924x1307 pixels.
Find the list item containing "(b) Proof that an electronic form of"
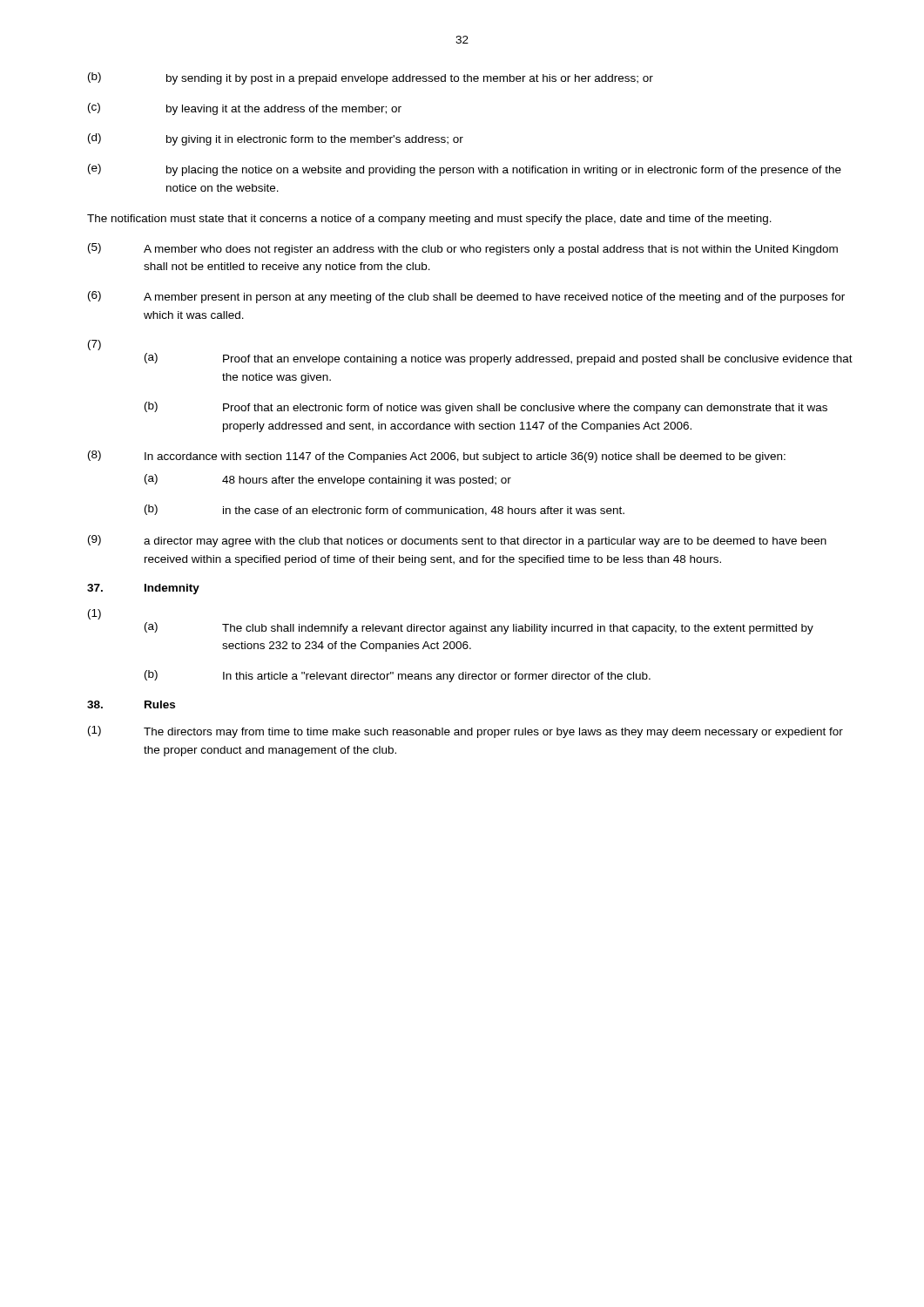(x=499, y=417)
